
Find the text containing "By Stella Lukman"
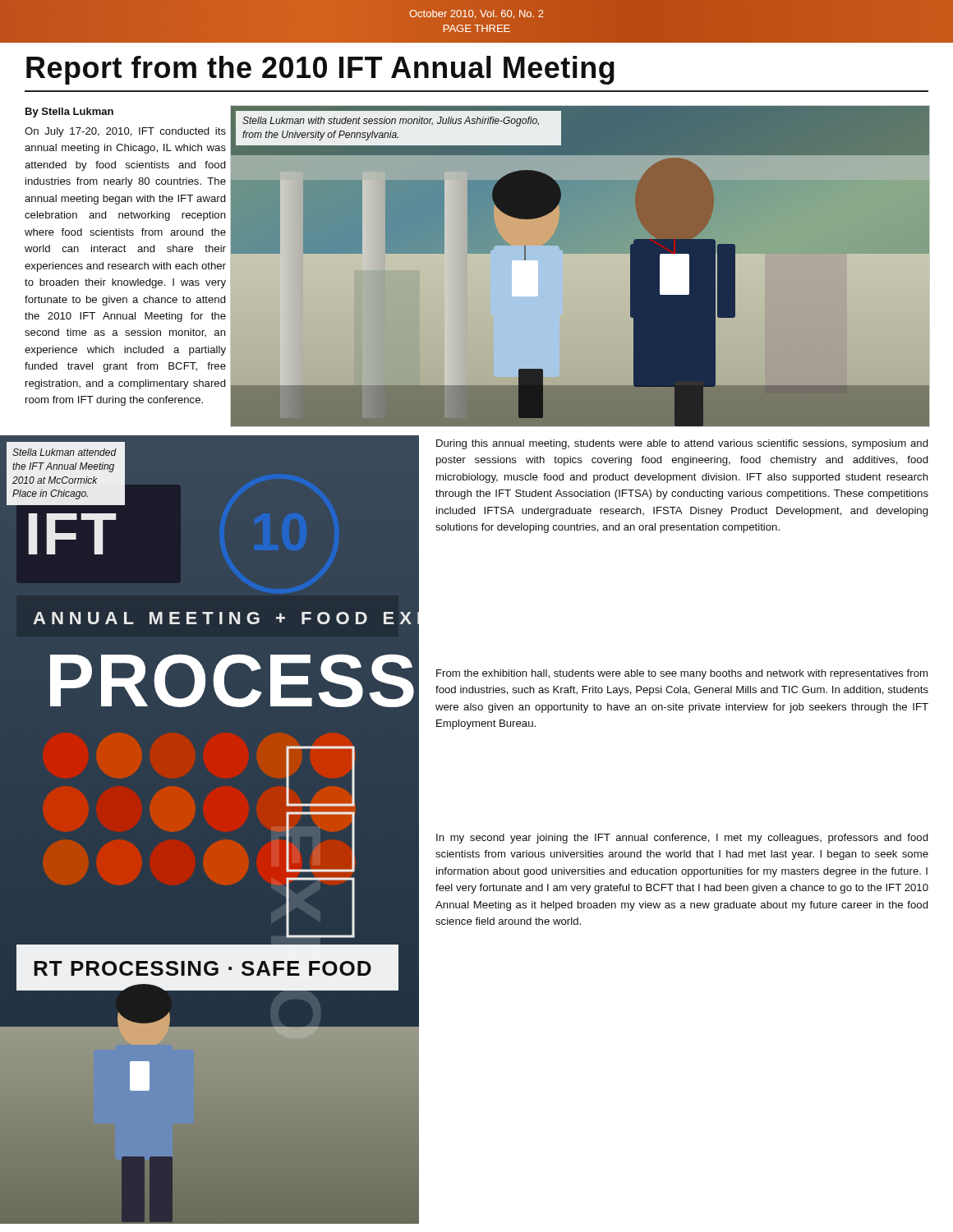pyautogui.click(x=69, y=111)
